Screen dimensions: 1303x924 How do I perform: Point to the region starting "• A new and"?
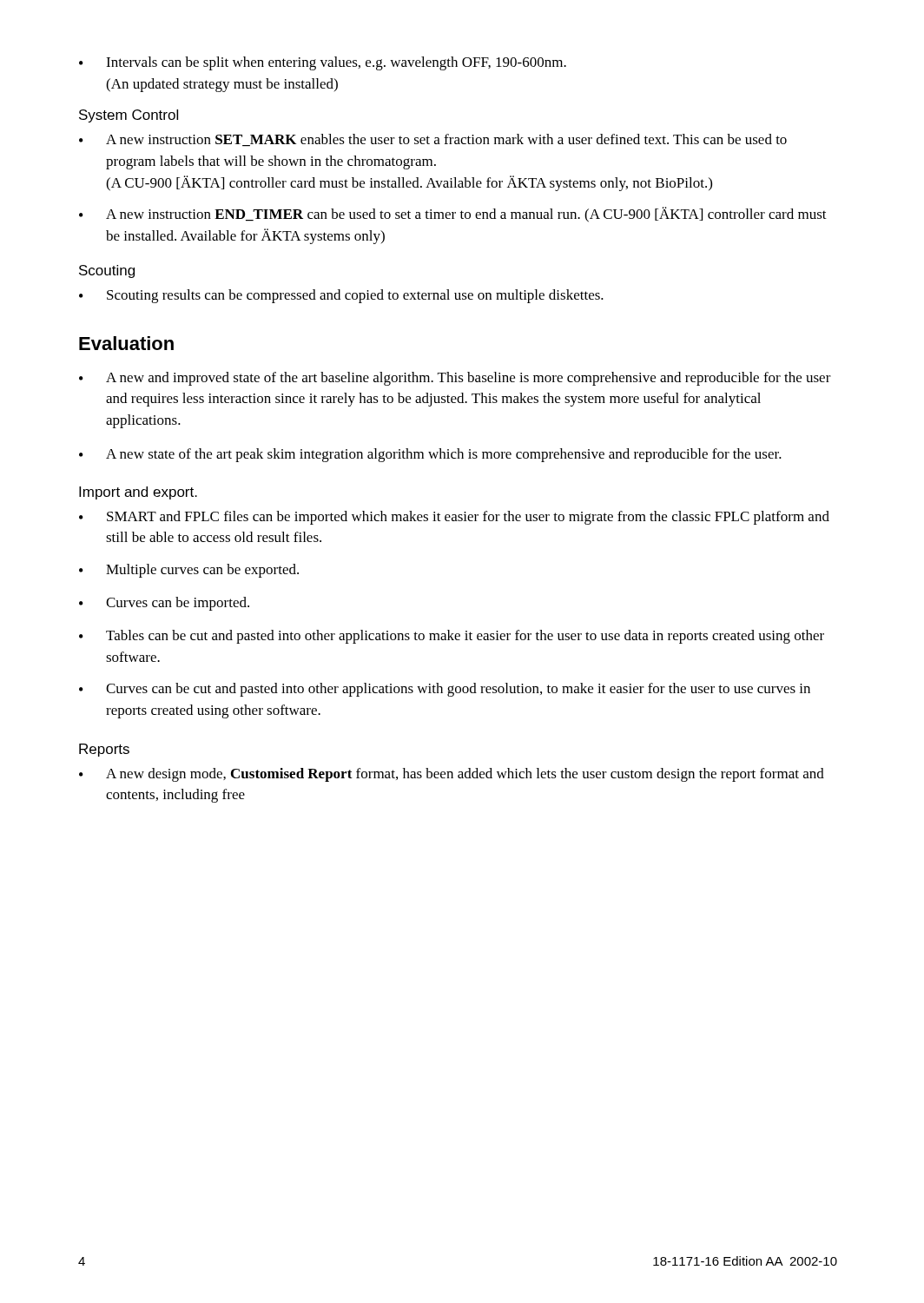458,399
